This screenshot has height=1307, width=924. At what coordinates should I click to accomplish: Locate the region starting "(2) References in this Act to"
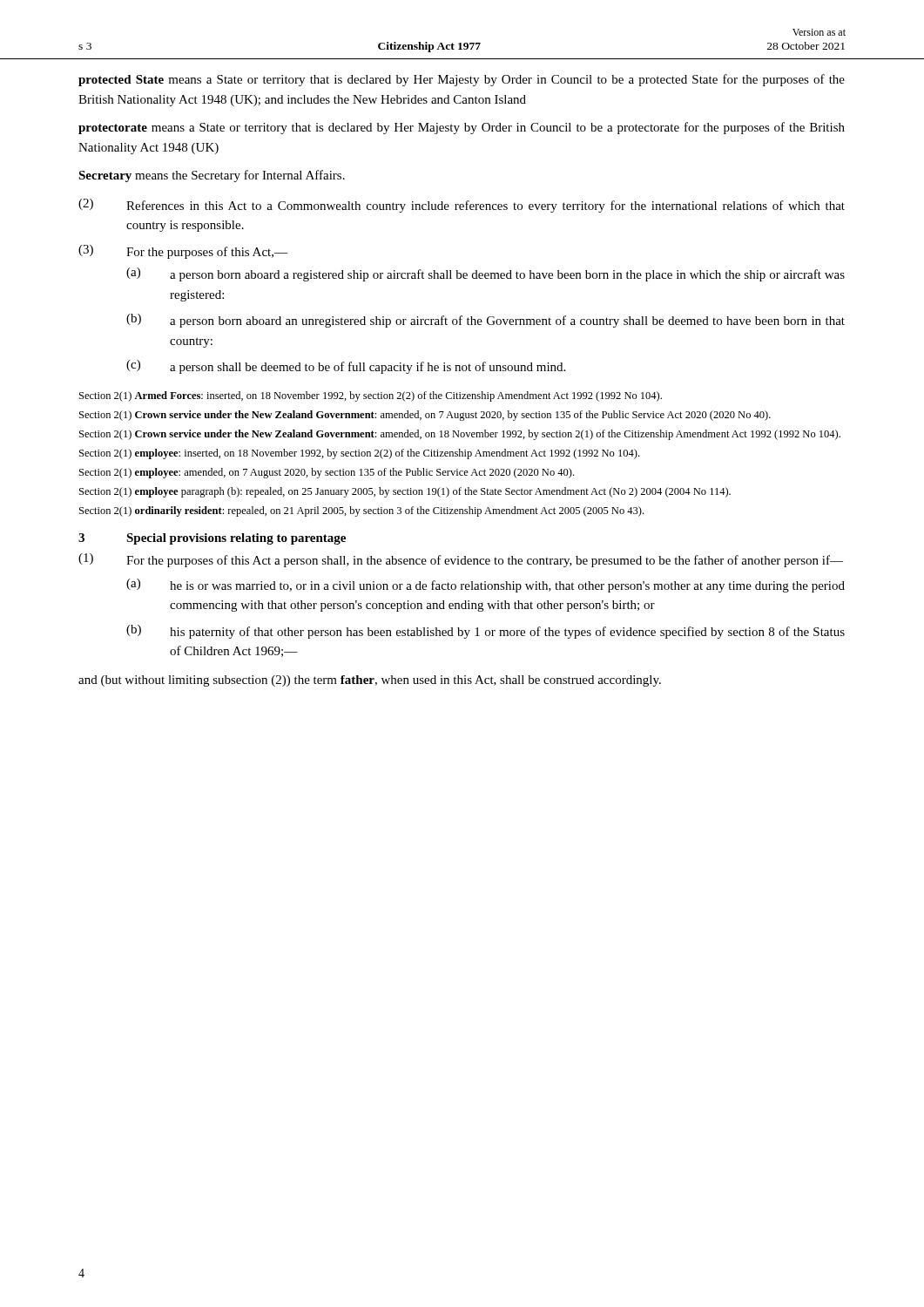click(x=462, y=215)
